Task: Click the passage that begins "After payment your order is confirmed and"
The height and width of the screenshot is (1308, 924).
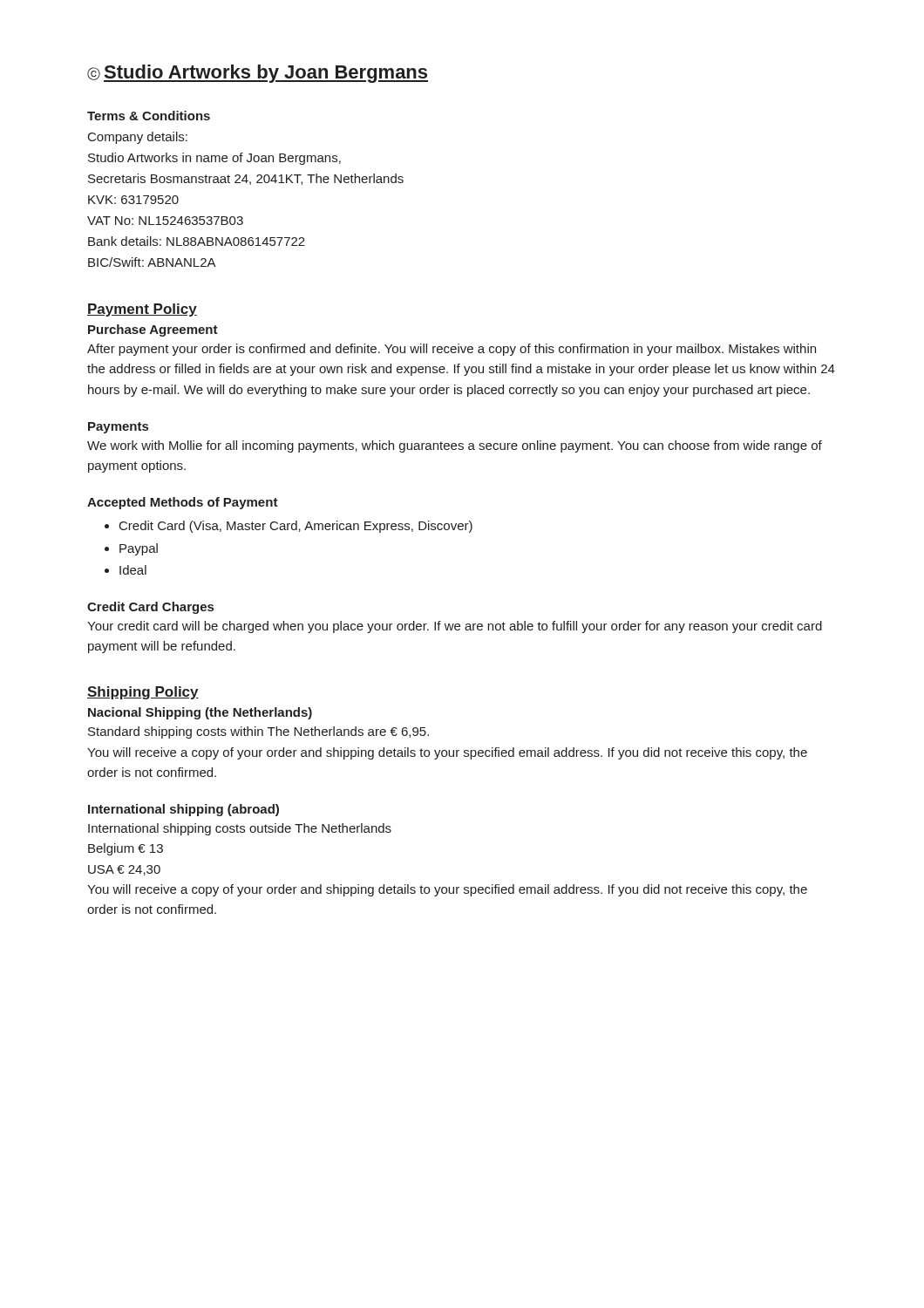Action: [x=461, y=369]
